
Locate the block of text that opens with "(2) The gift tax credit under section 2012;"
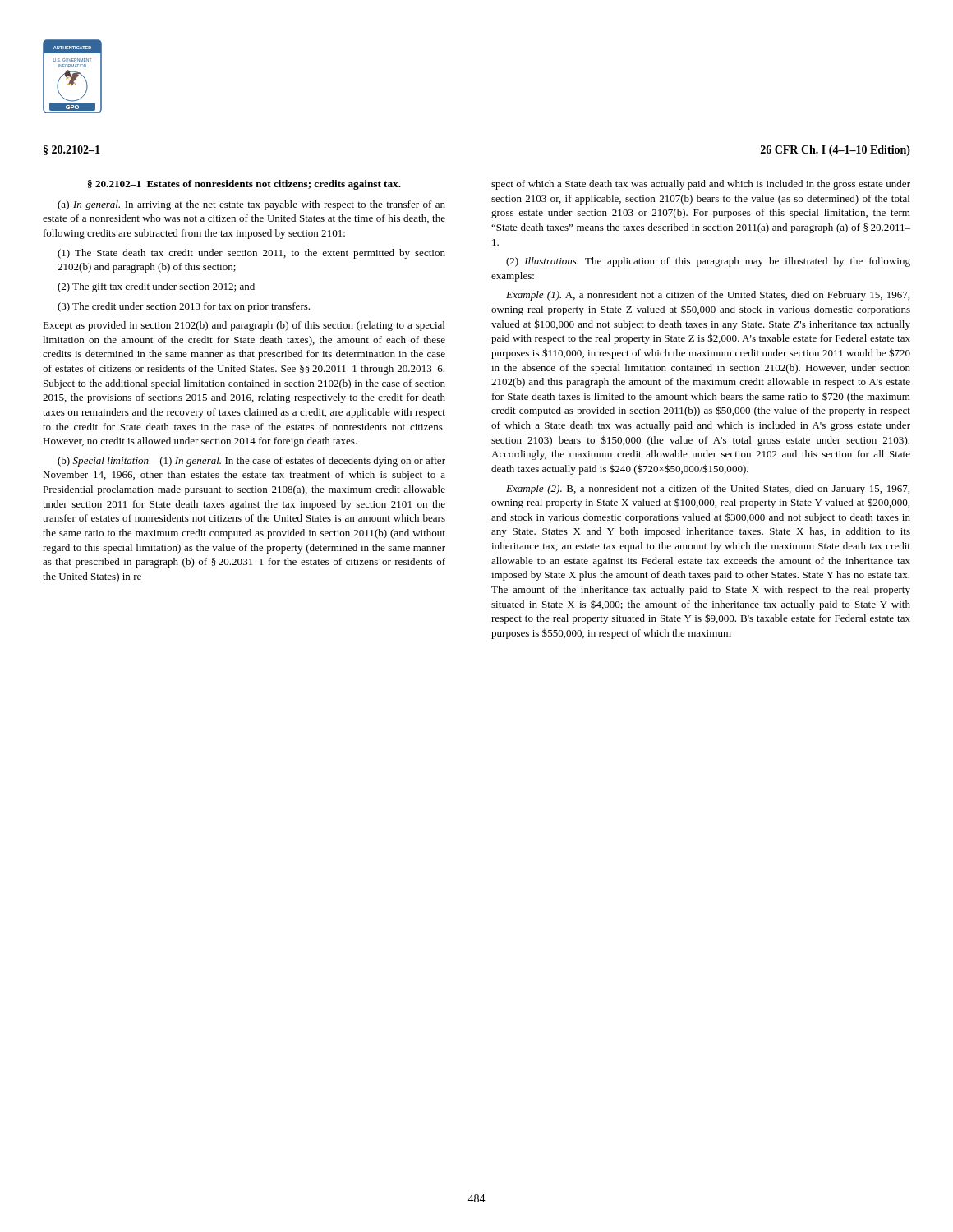point(251,286)
